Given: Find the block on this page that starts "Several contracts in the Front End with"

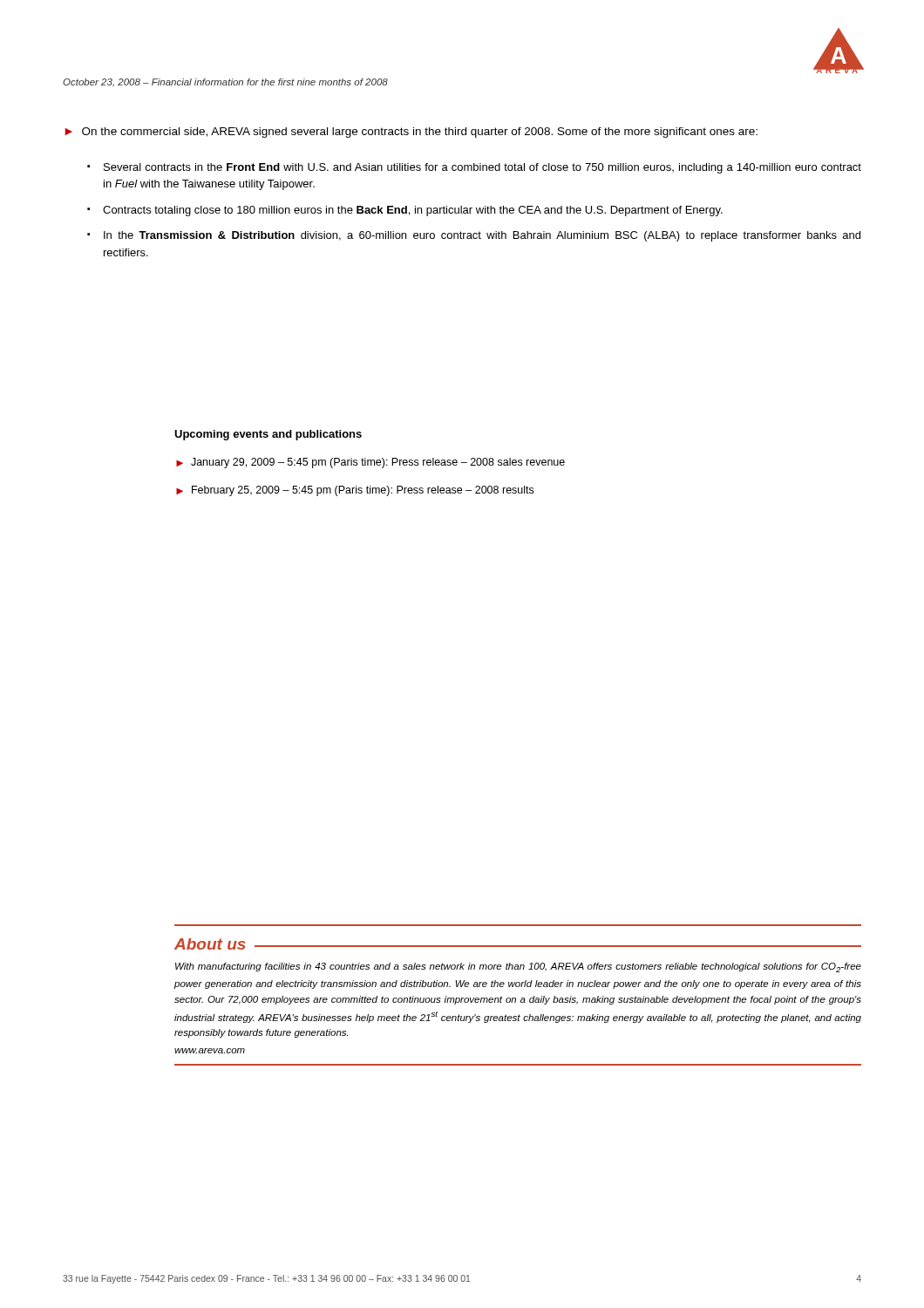Looking at the screenshot, I should pos(482,175).
